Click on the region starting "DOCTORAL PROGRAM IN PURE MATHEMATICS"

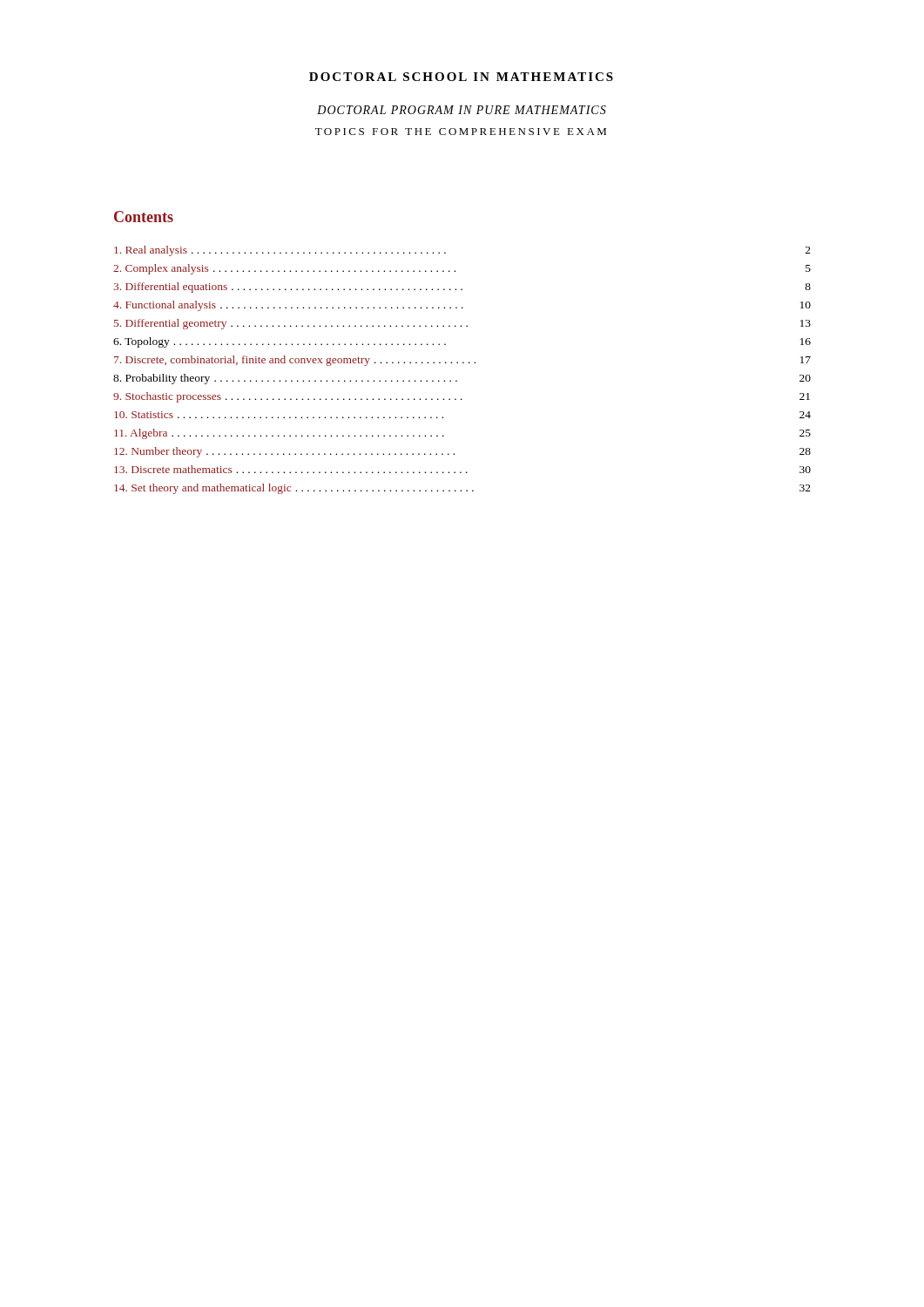point(462,110)
